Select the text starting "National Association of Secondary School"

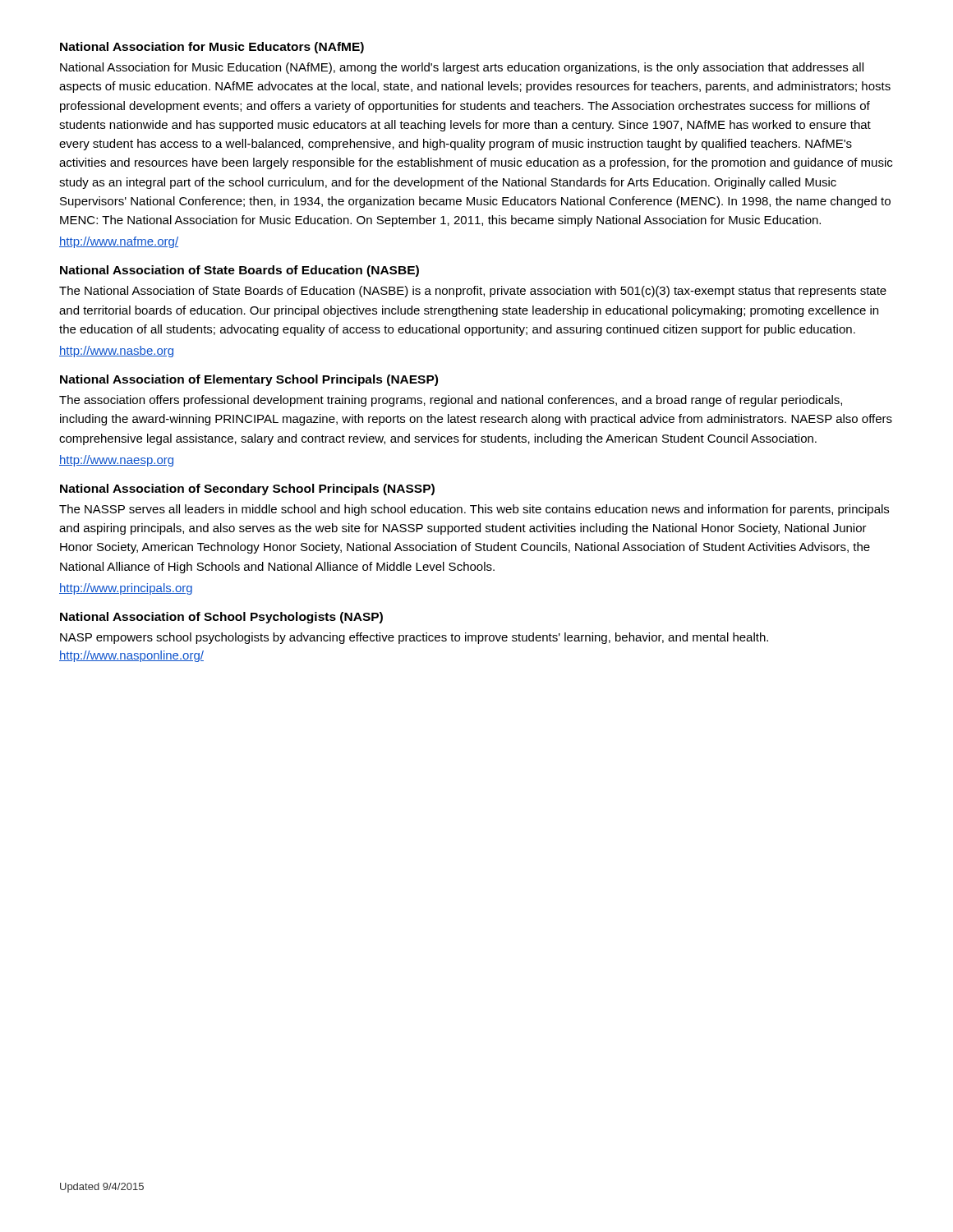point(247,490)
